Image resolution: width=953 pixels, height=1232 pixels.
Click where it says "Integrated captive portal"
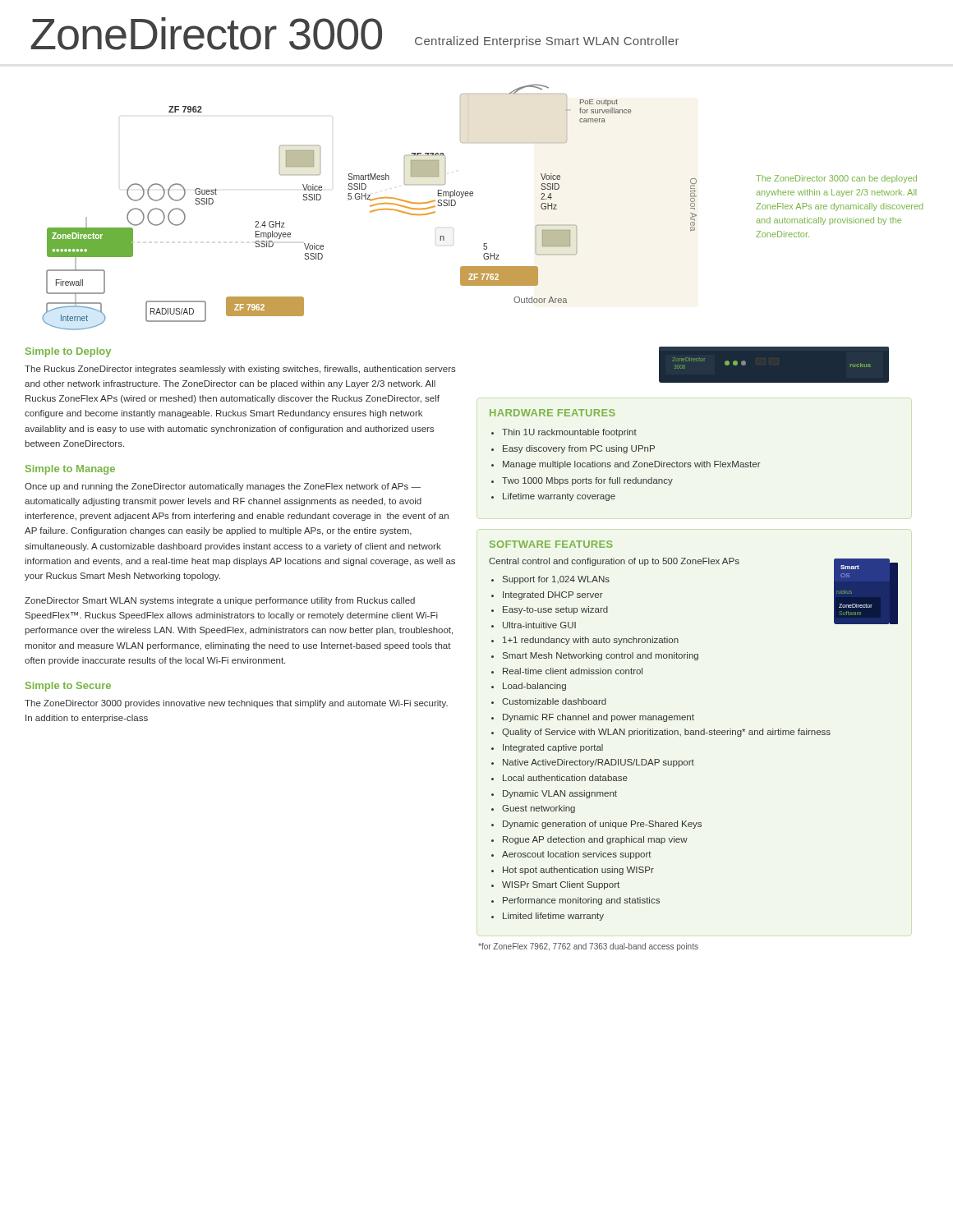click(553, 747)
